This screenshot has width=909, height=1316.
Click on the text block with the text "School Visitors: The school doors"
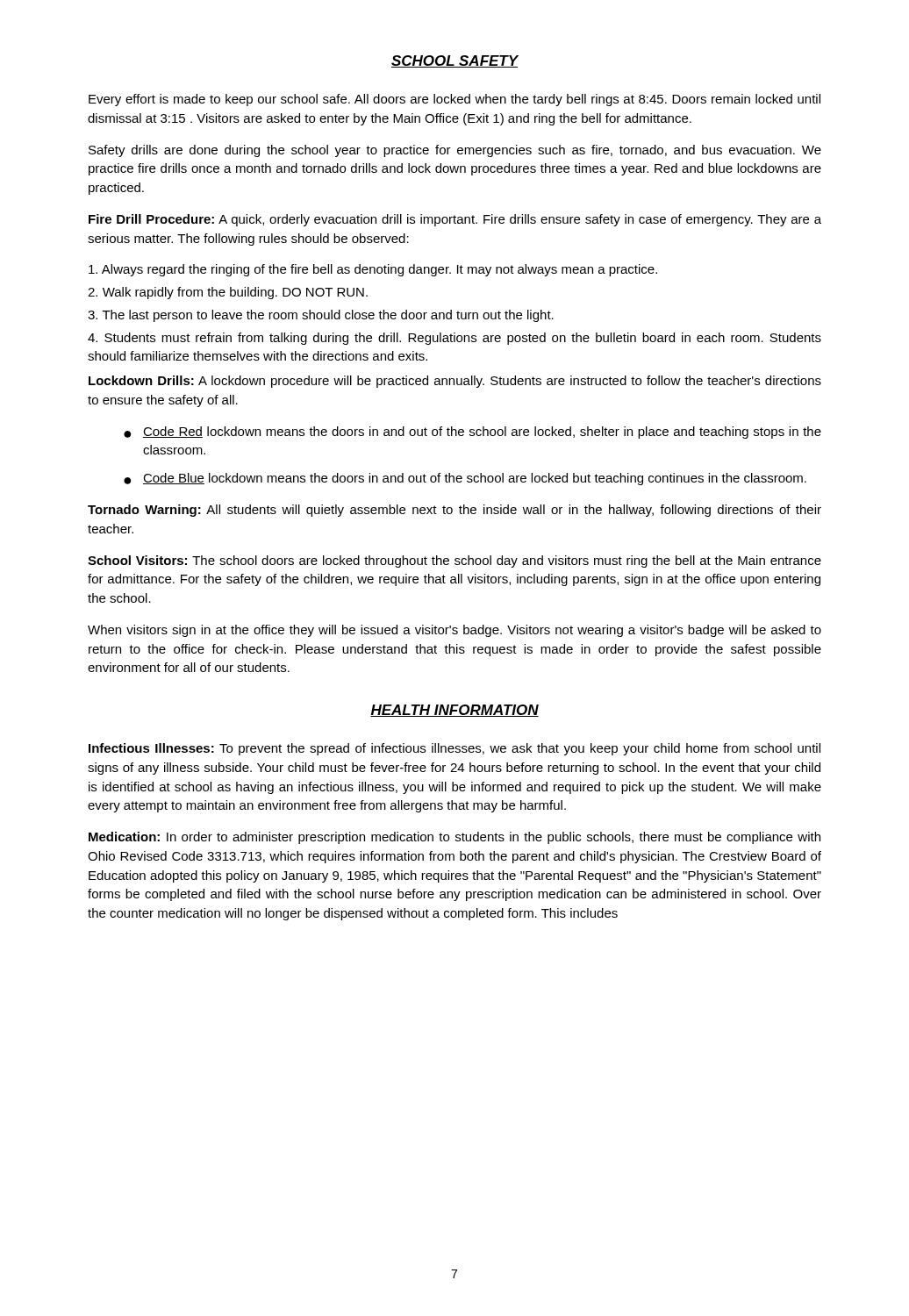point(454,579)
